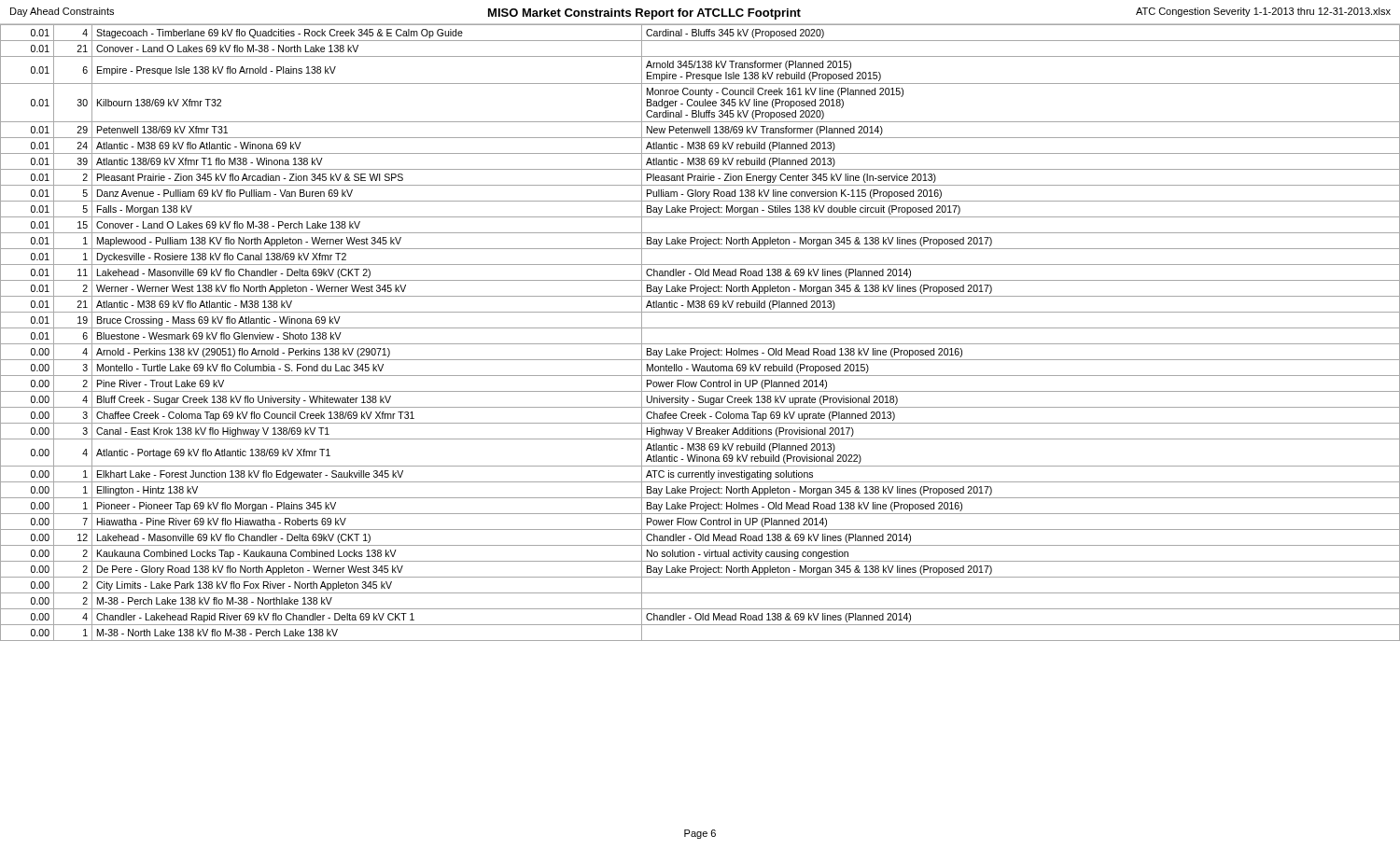1400x850 pixels.
Task: Click on the table containing "Bruce Crossing -"
Action: pos(700,333)
